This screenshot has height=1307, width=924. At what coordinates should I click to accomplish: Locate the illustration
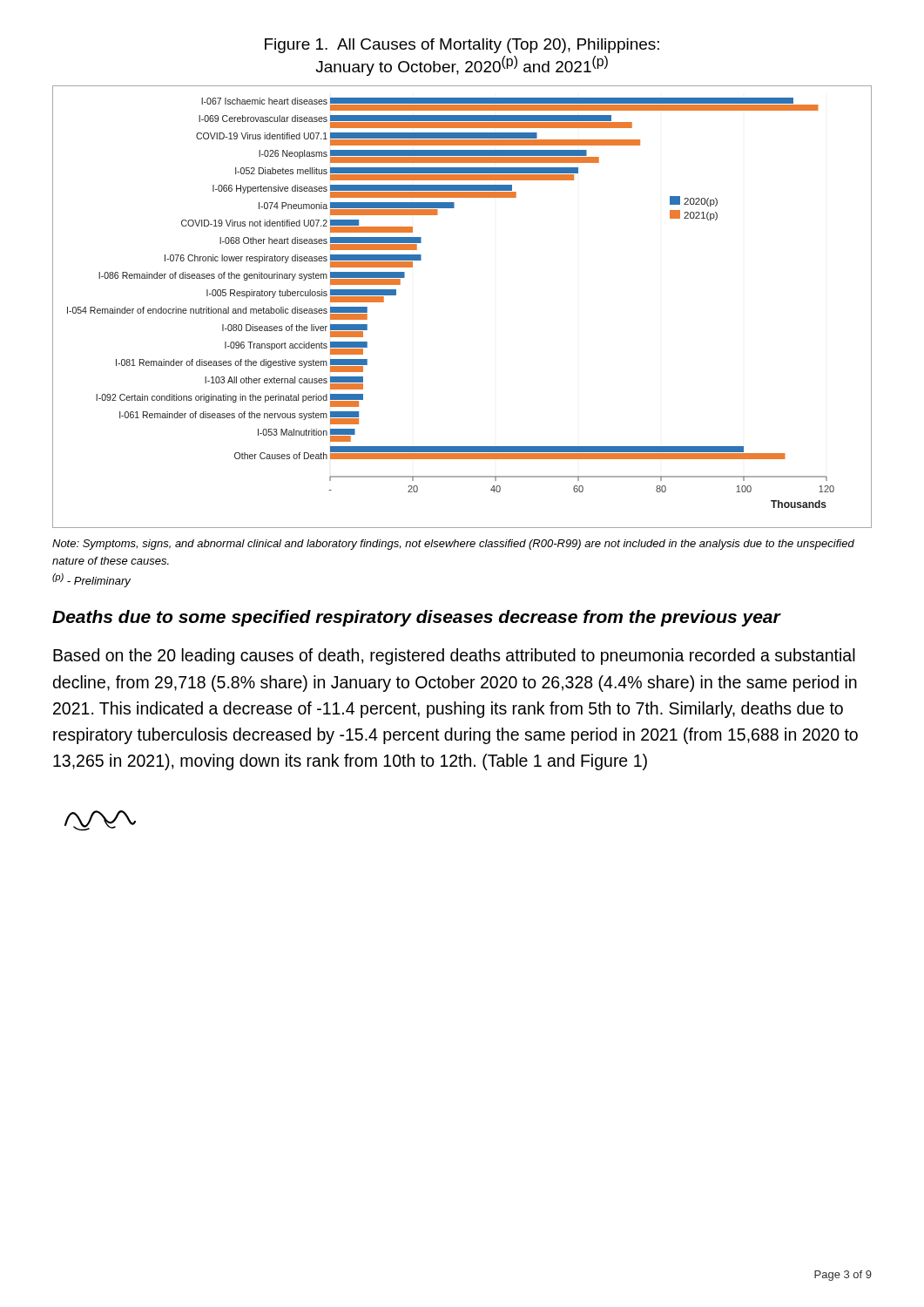point(466,816)
